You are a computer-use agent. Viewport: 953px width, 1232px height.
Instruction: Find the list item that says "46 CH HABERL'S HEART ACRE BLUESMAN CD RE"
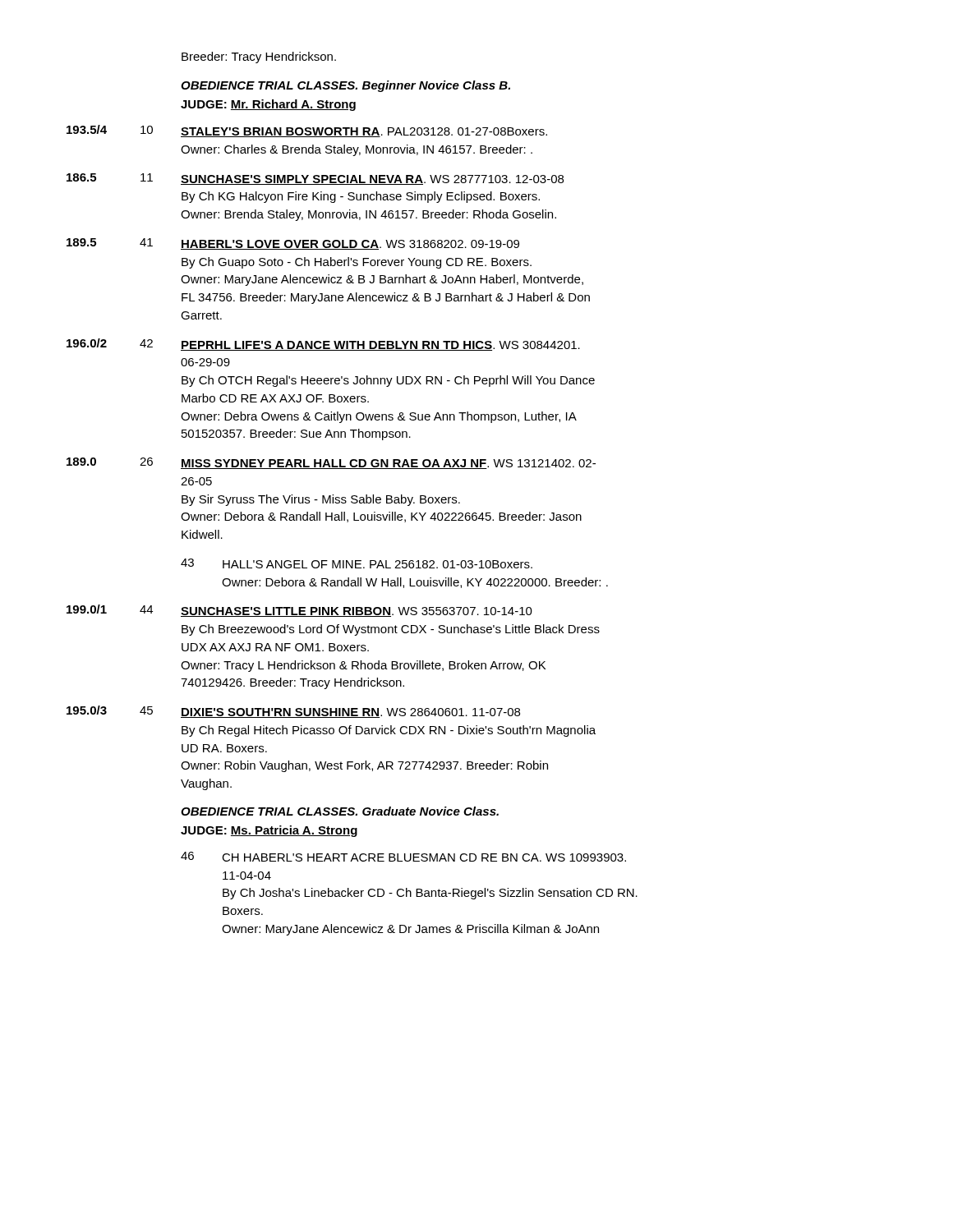(x=534, y=893)
